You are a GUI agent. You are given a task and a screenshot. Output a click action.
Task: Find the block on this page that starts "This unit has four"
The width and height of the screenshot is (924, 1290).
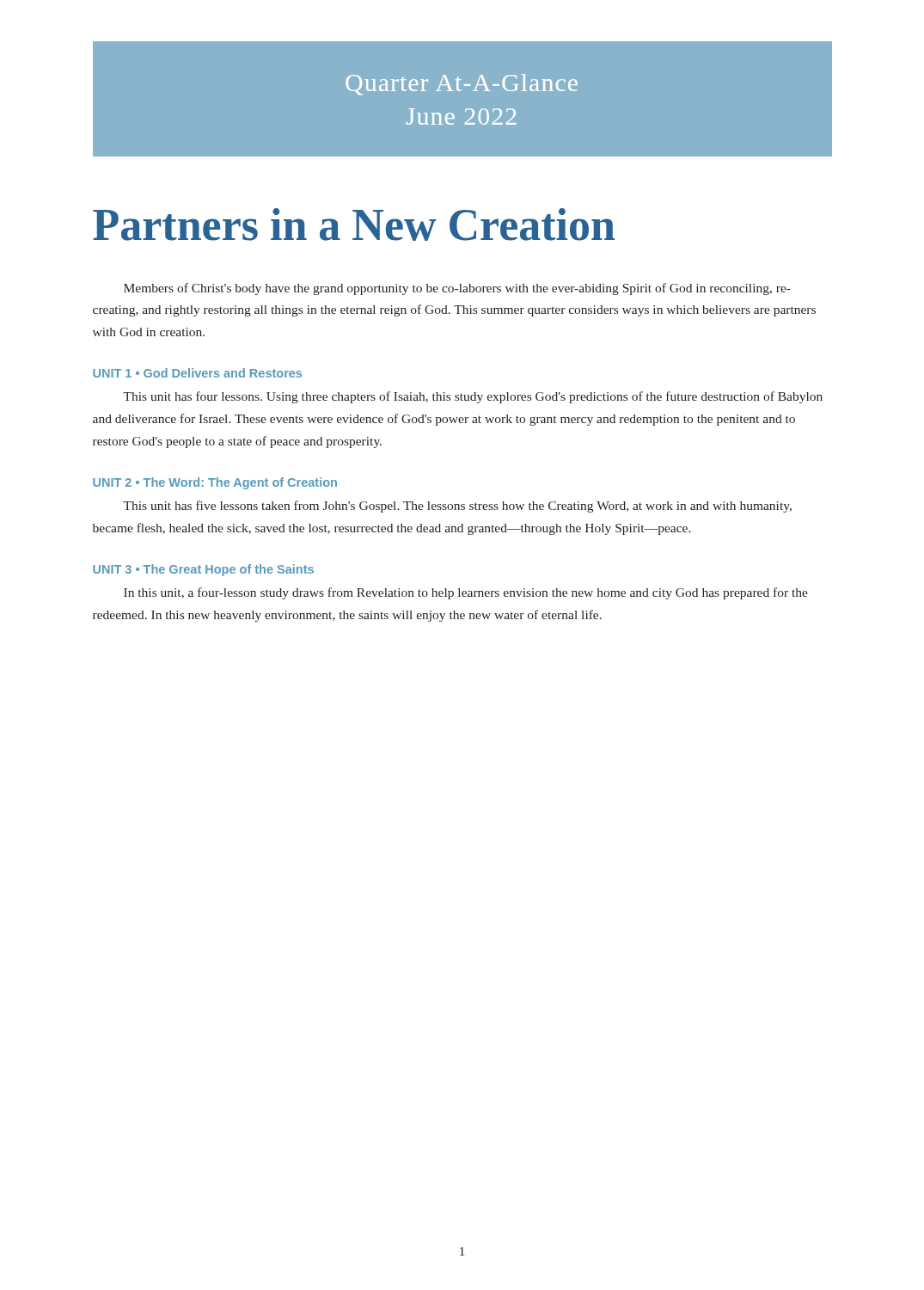(458, 418)
